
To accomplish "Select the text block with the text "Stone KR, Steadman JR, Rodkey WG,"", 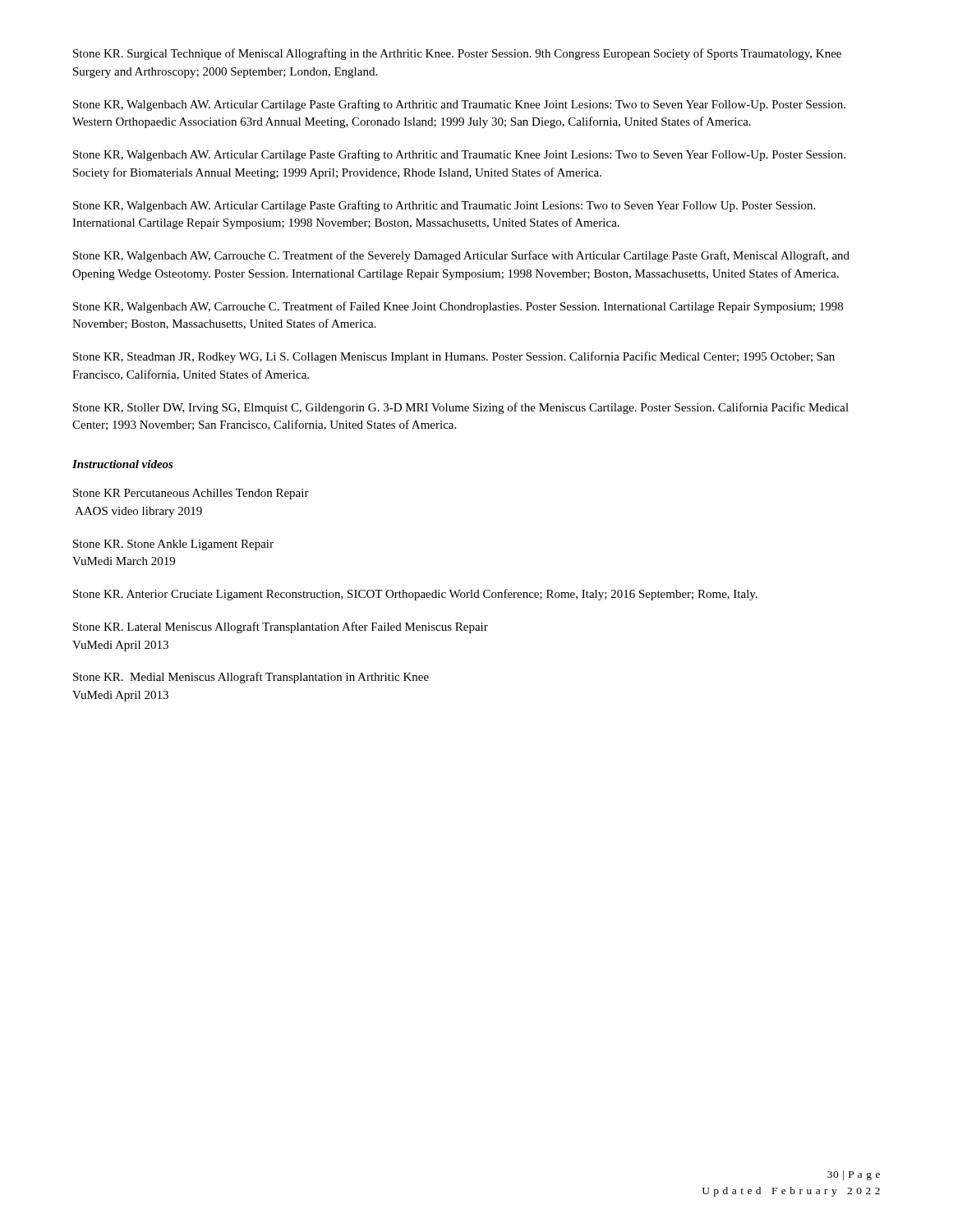I will point(454,365).
